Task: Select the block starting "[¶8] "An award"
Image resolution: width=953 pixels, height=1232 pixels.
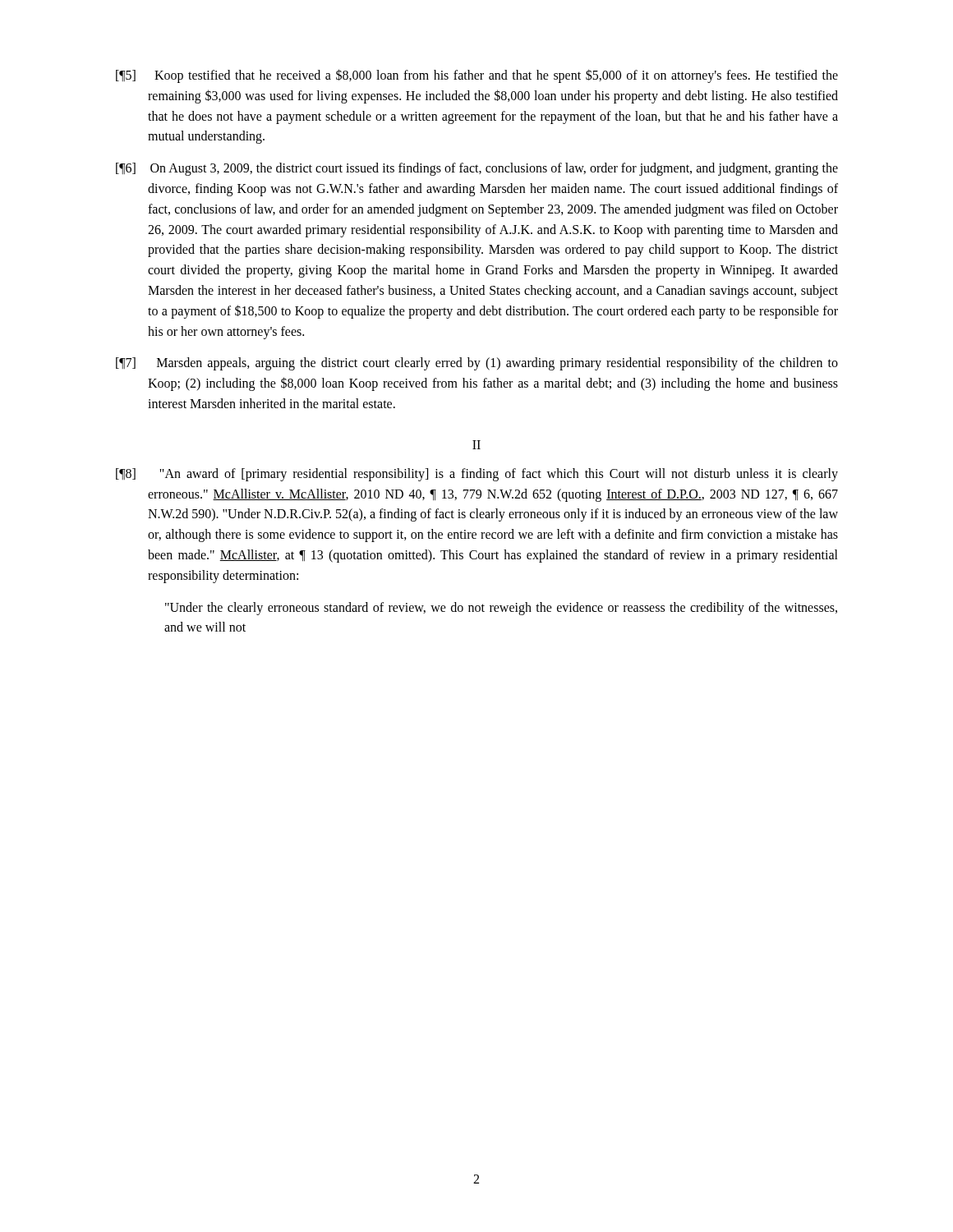Action: (x=476, y=525)
